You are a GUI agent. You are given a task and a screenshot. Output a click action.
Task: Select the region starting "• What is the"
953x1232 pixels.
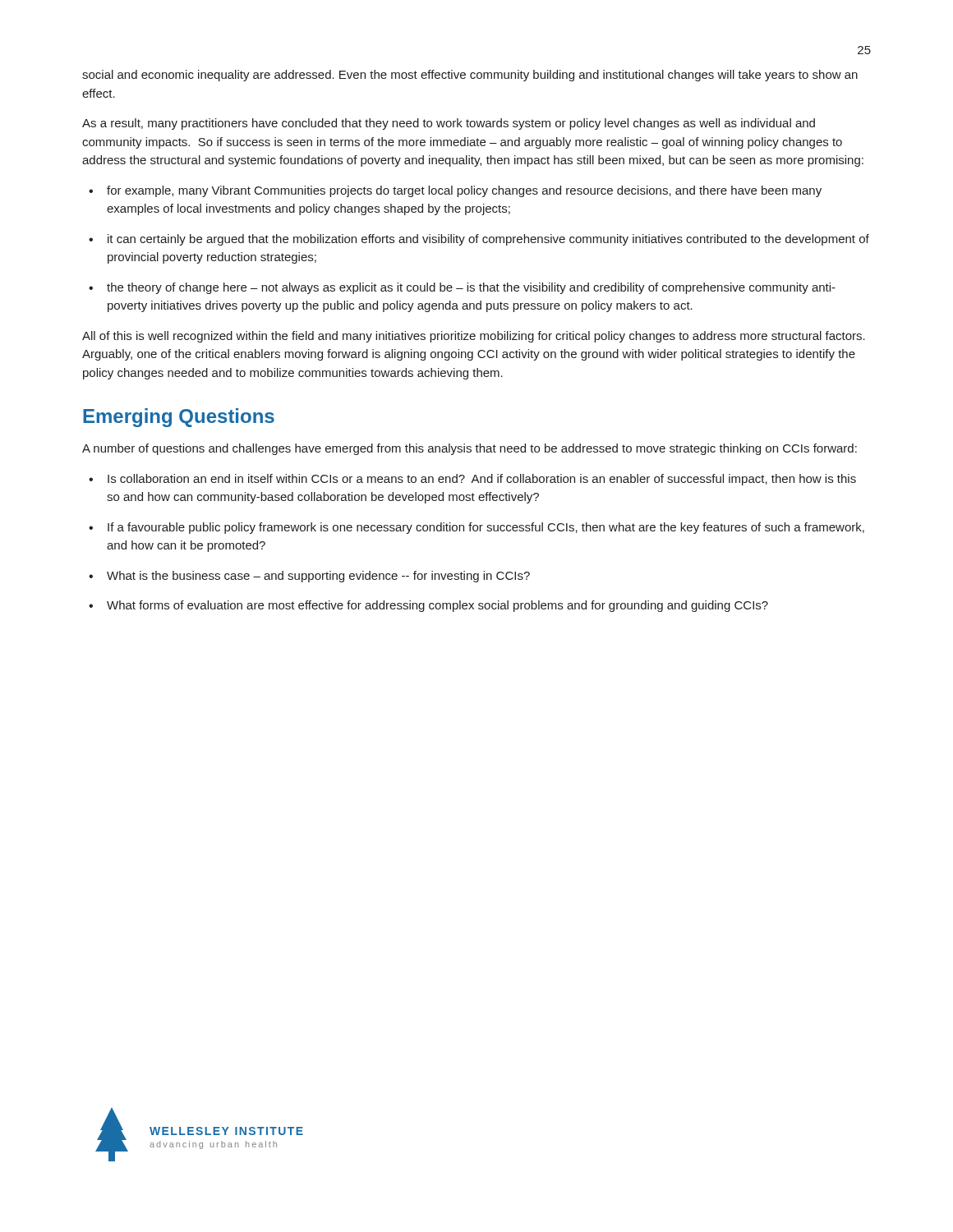pyautogui.click(x=309, y=576)
